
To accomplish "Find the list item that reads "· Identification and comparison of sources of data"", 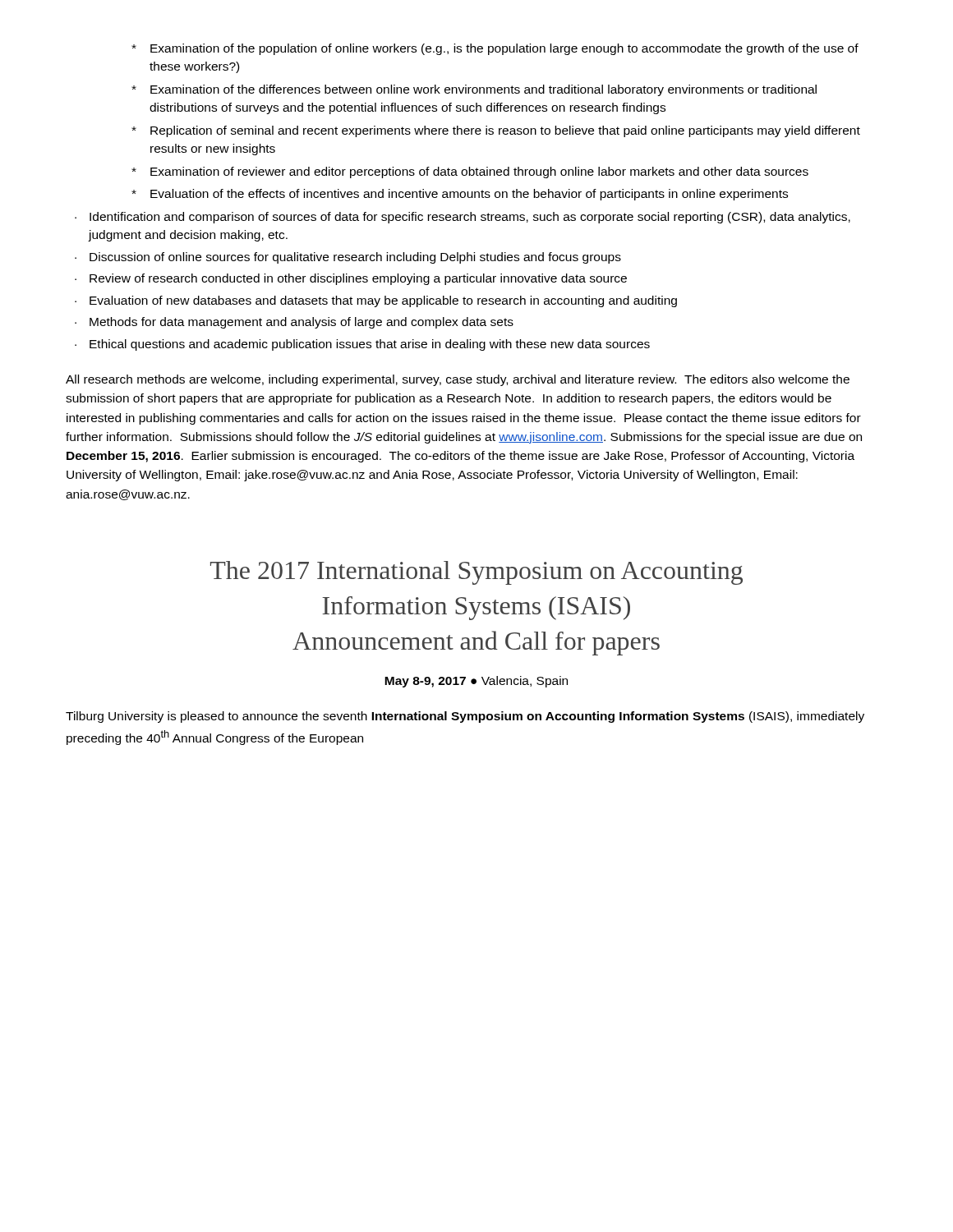I will [x=481, y=226].
